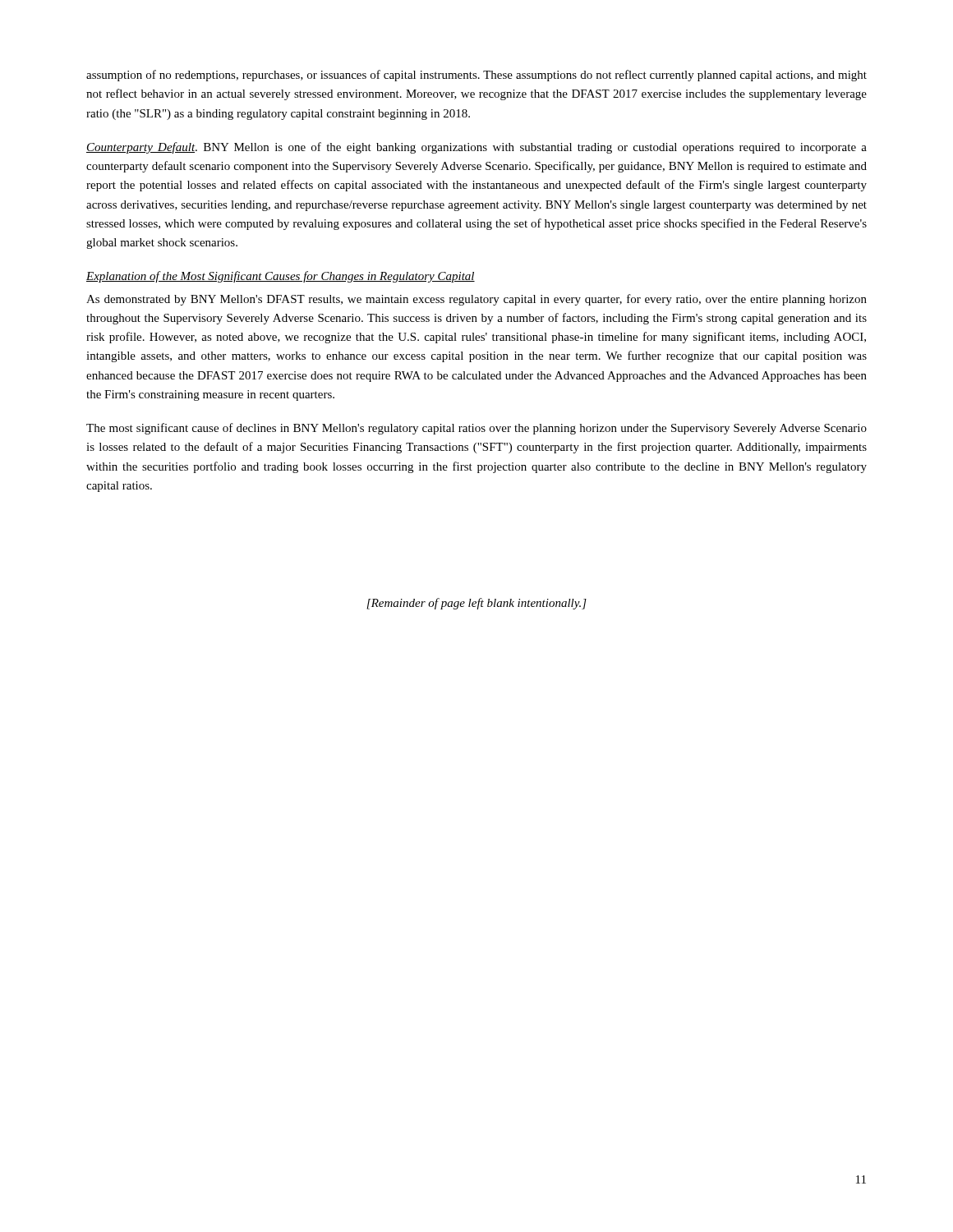Locate the text starting "The most significant cause of declines"
Viewport: 953px width, 1232px height.
[476, 457]
